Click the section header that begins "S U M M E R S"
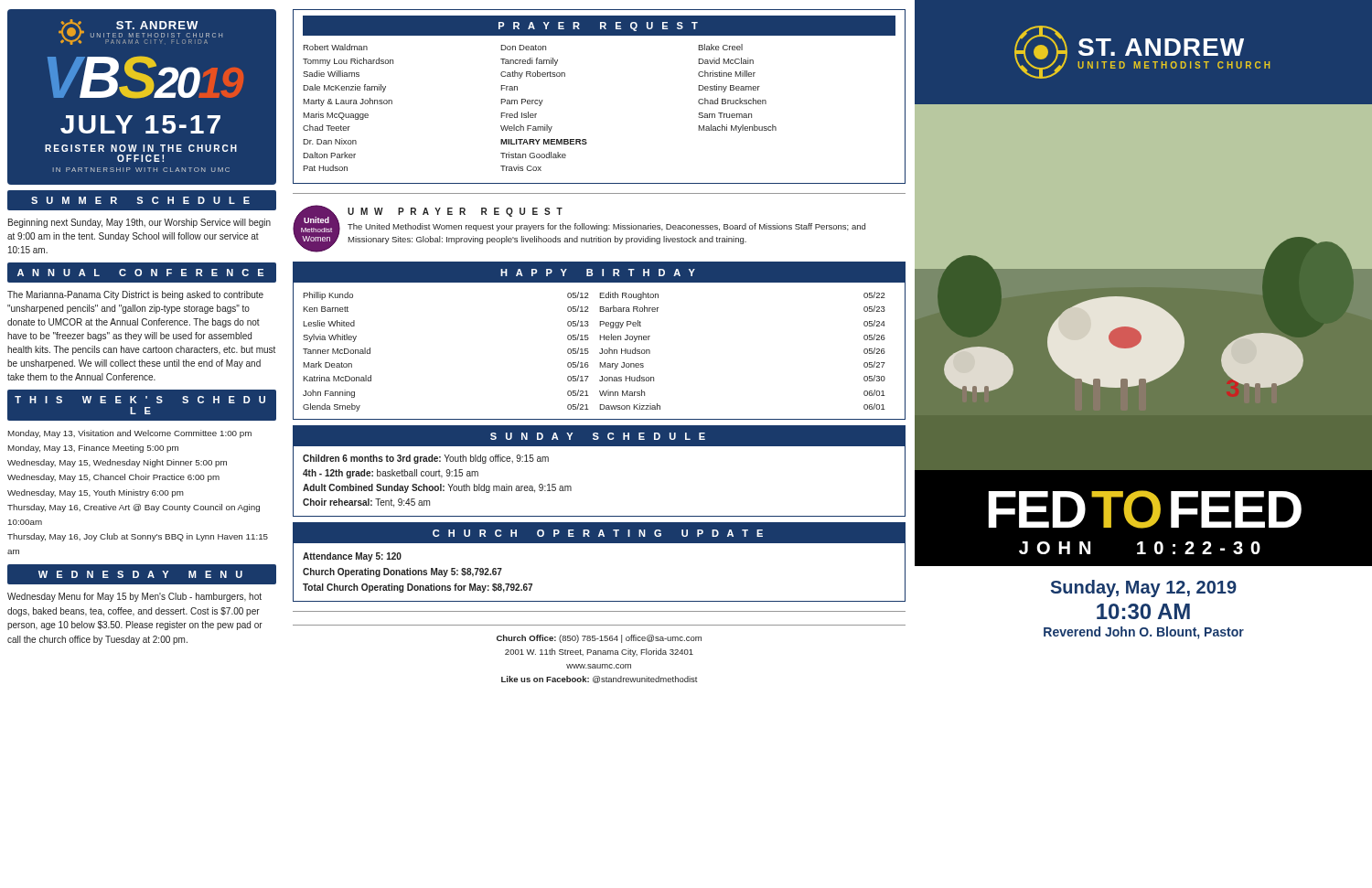 [x=142, y=200]
